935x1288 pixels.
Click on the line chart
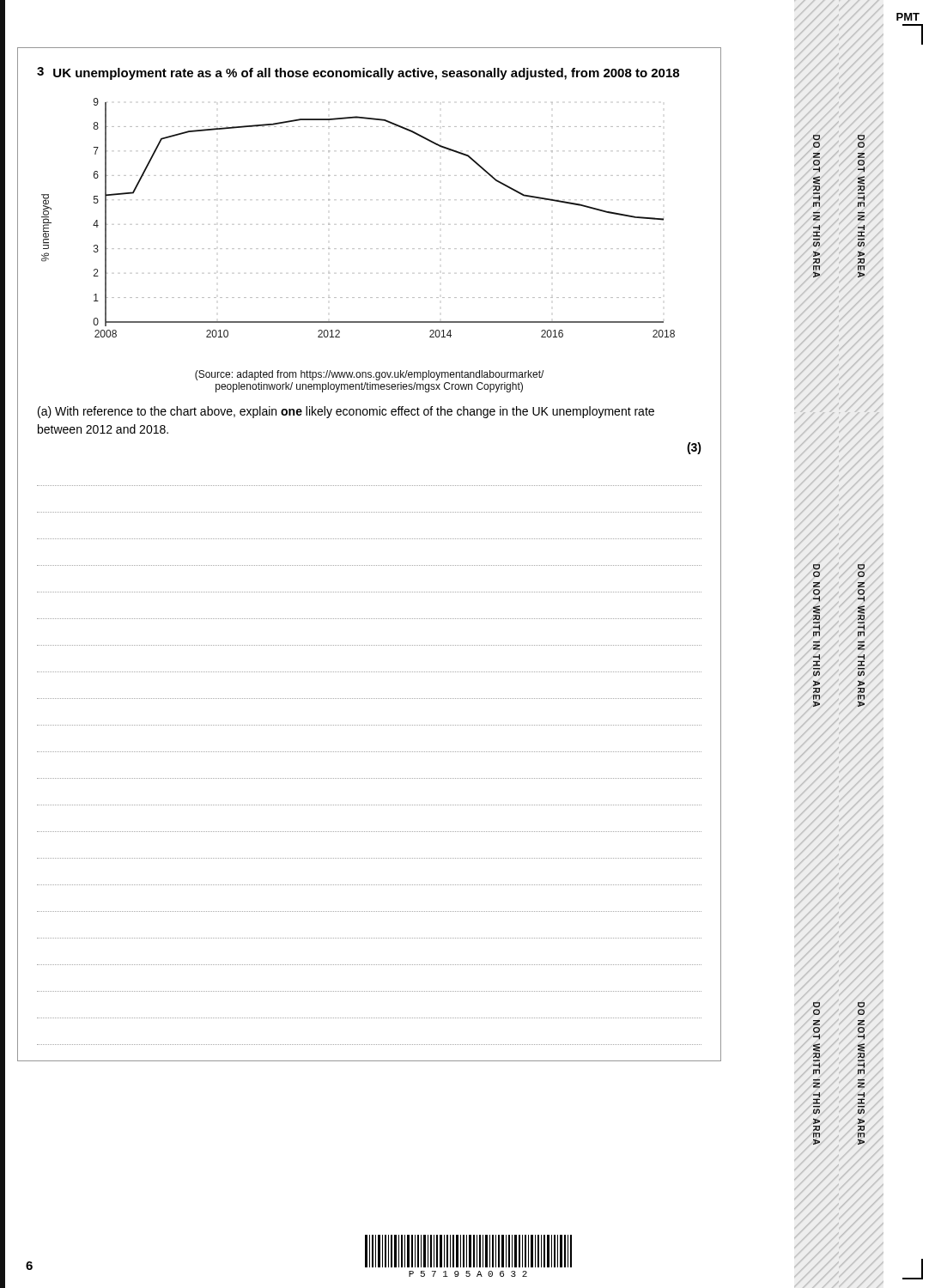coord(369,228)
